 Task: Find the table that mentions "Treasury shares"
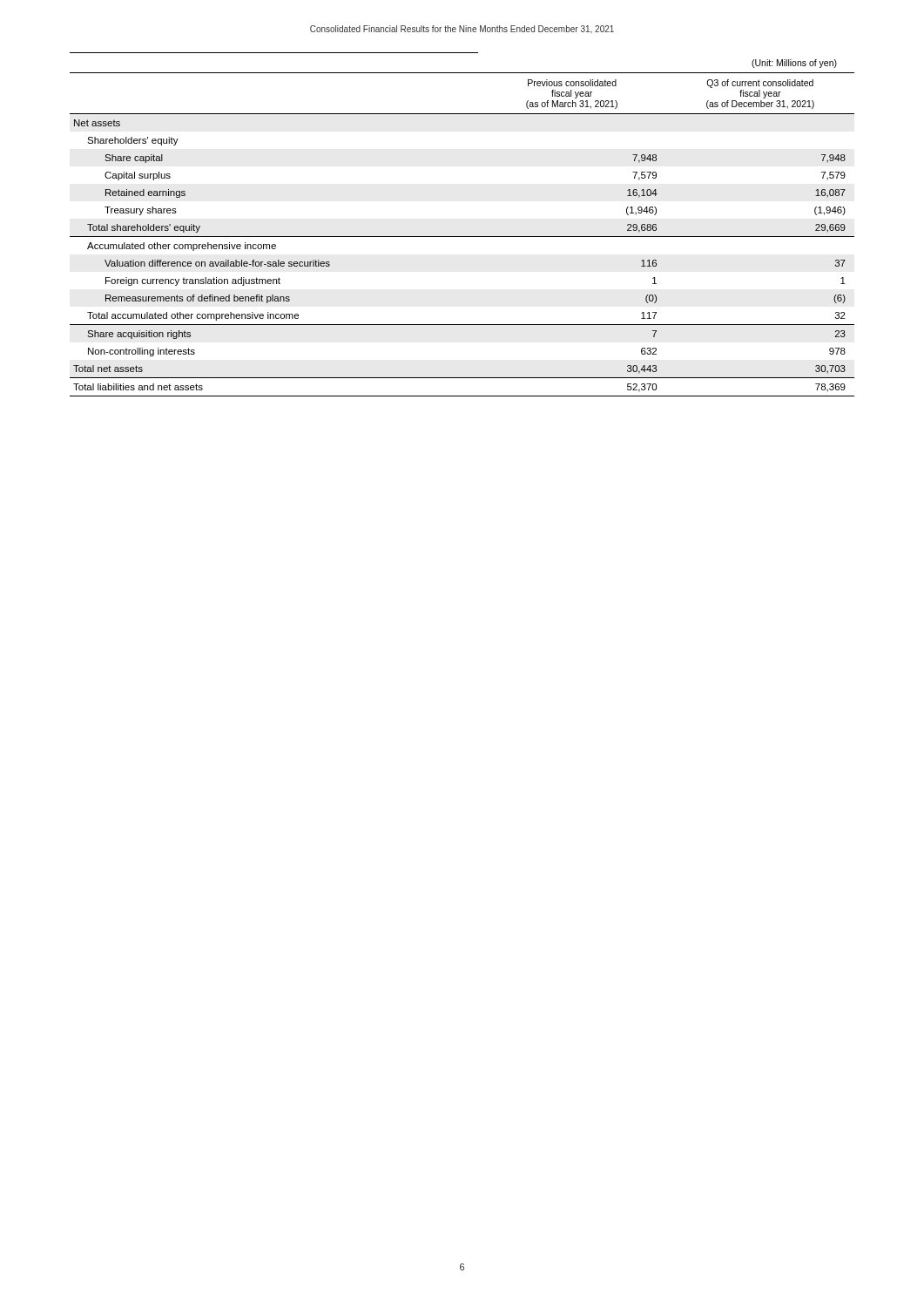pos(462,224)
